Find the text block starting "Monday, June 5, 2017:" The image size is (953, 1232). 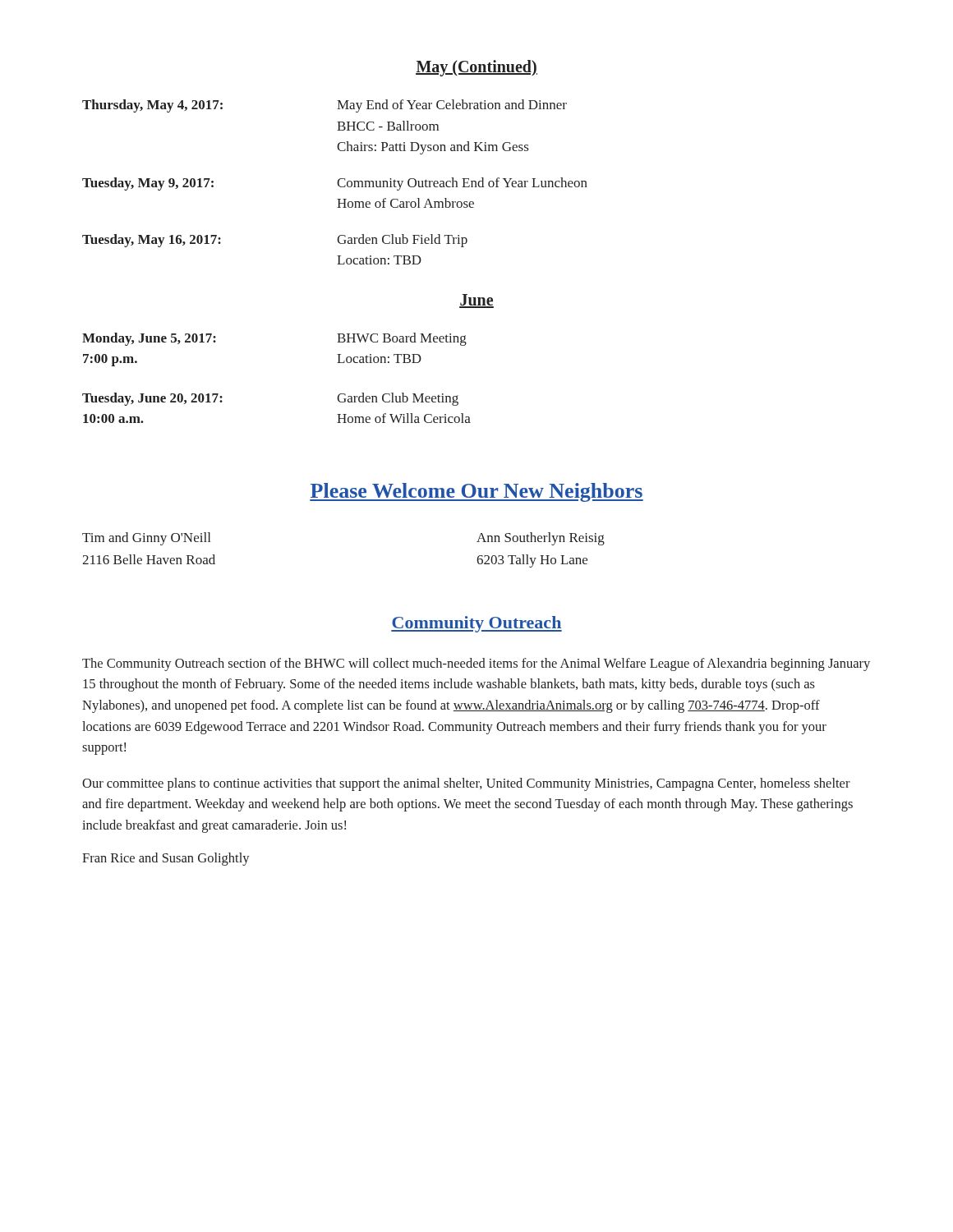(476, 348)
